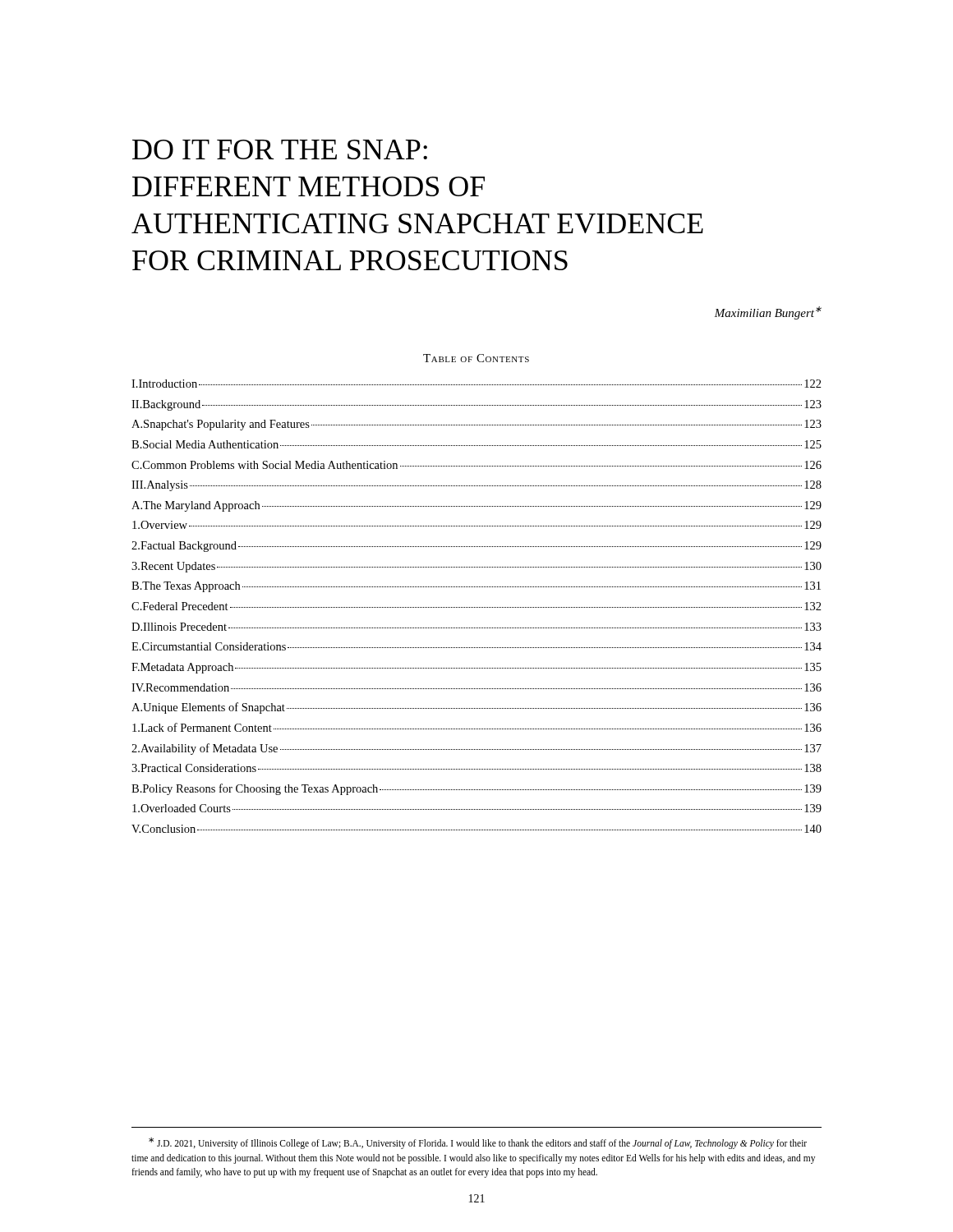This screenshot has width=953, height=1232.
Task: Find "Table of Contents" on this page
Action: click(476, 359)
